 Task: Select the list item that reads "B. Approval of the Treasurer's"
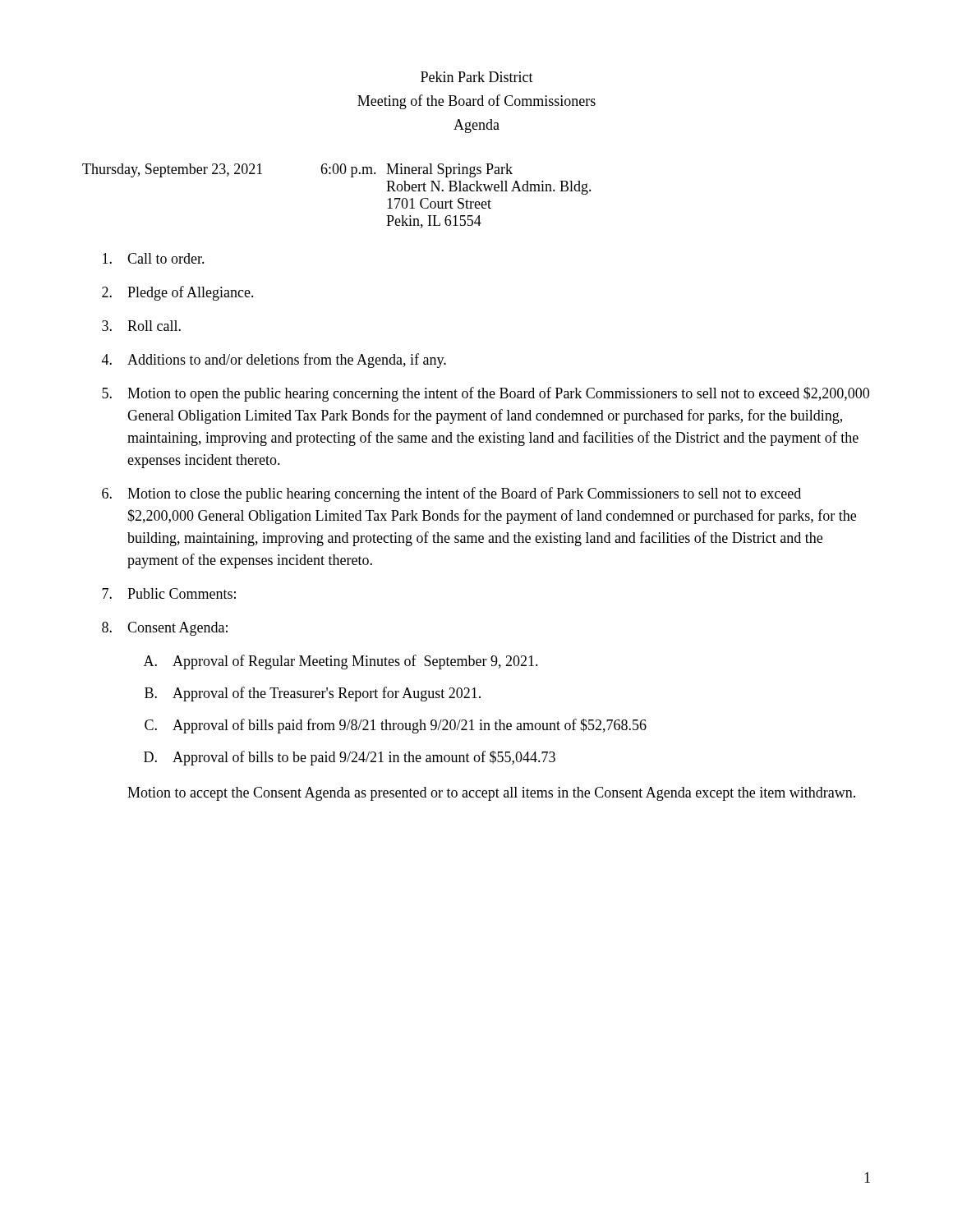click(x=313, y=694)
